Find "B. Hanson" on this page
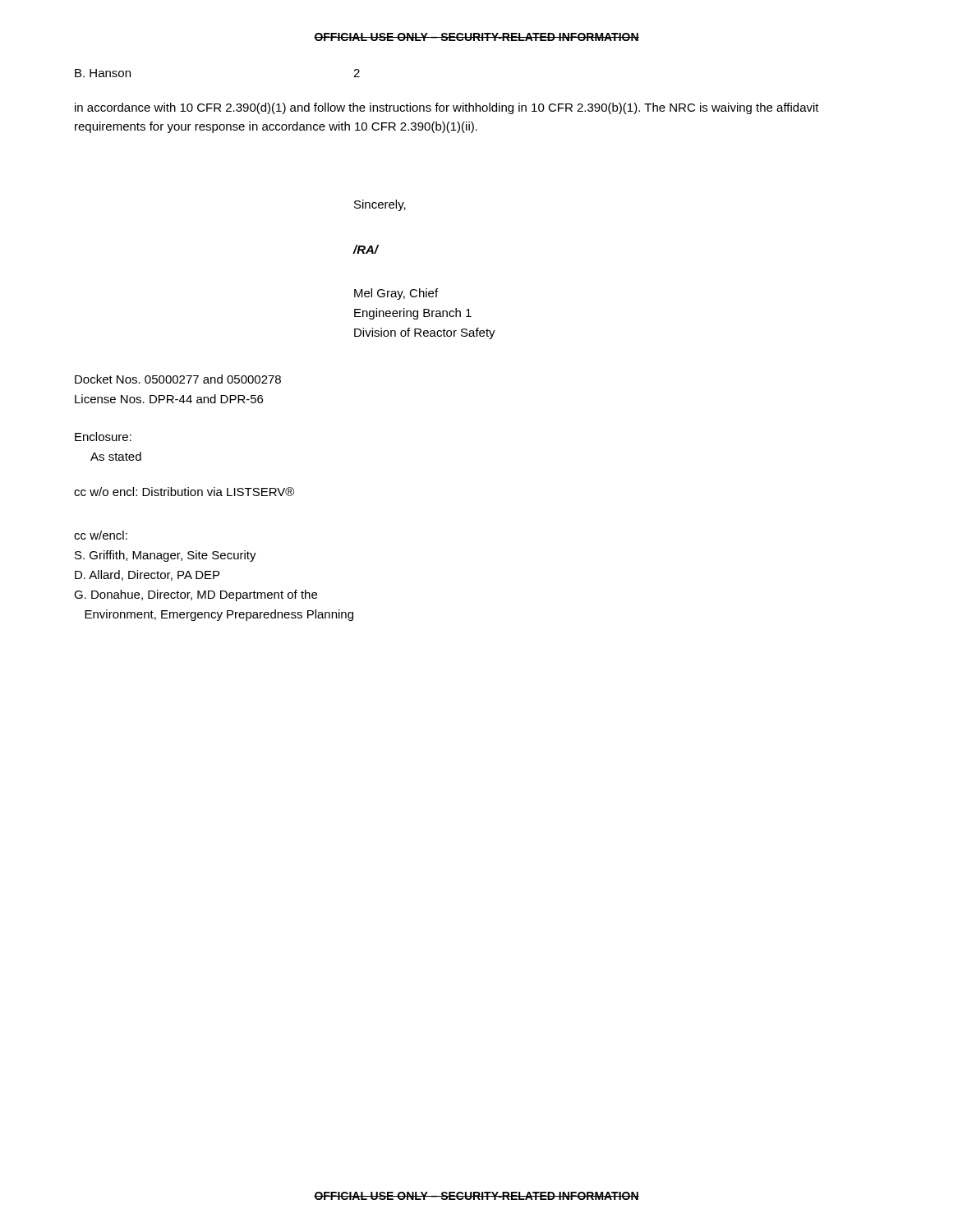This screenshot has height=1232, width=953. [x=103, y=73]
